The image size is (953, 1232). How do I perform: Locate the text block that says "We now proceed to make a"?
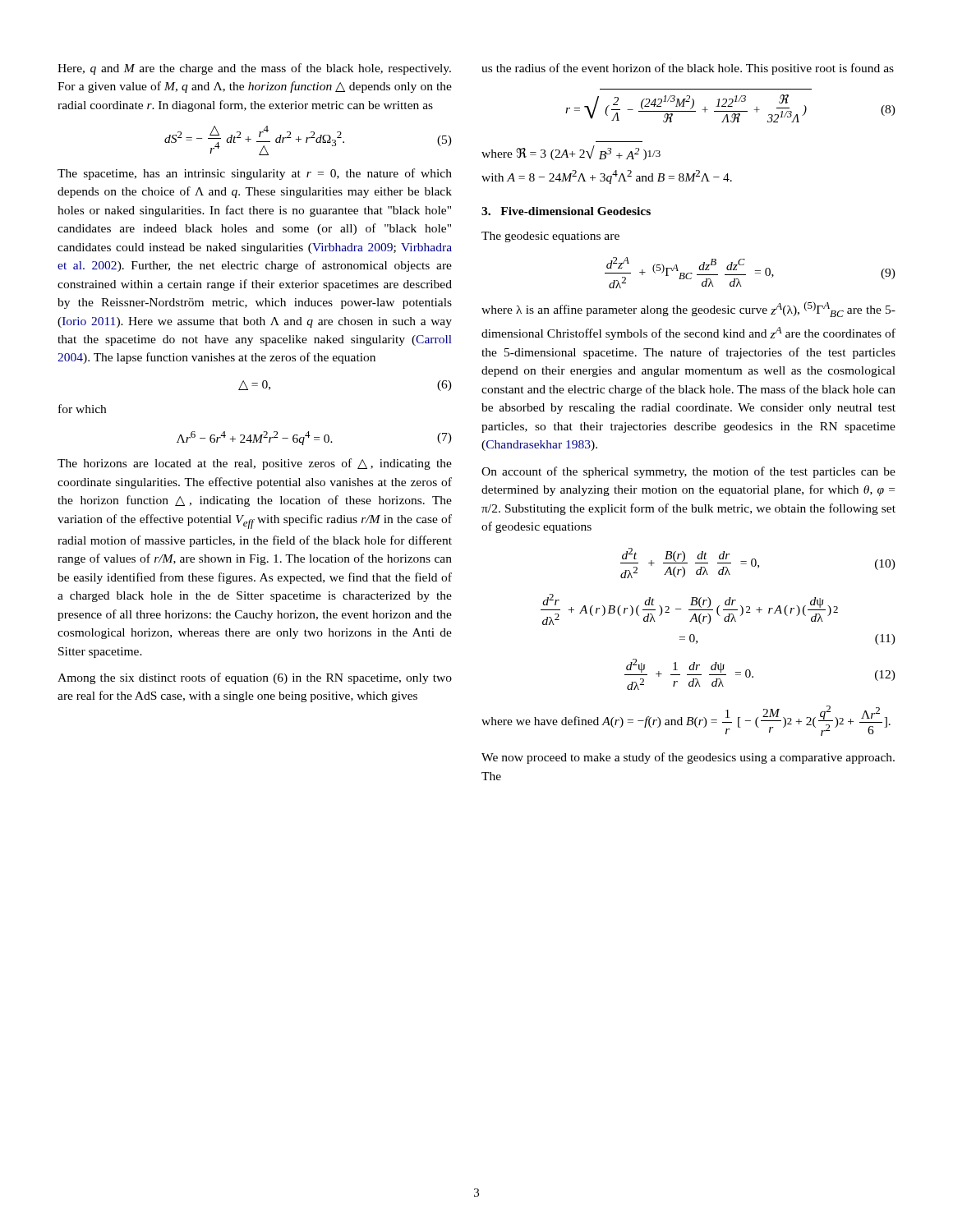point(688,766)
